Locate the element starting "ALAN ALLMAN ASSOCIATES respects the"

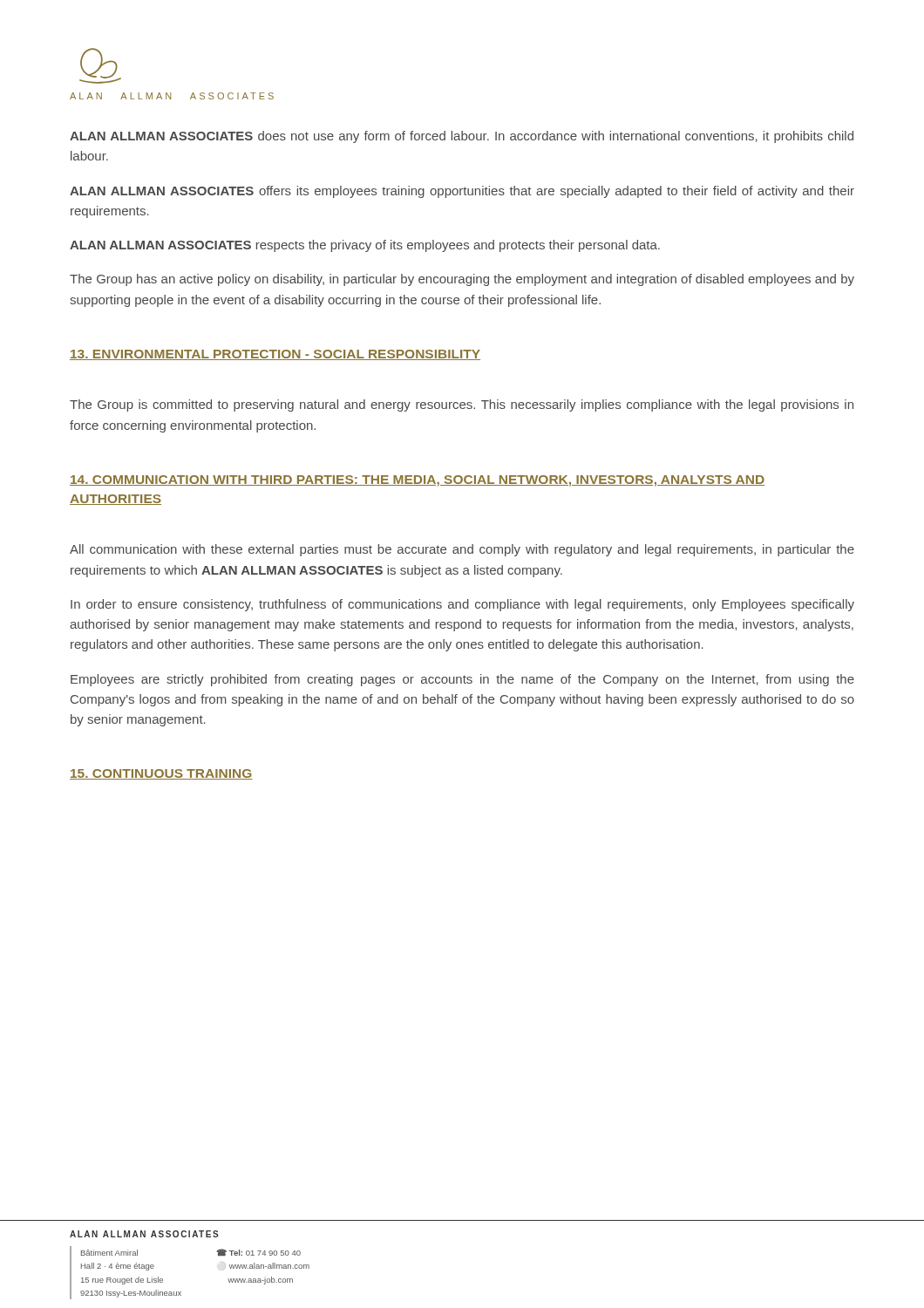point(365,245)
